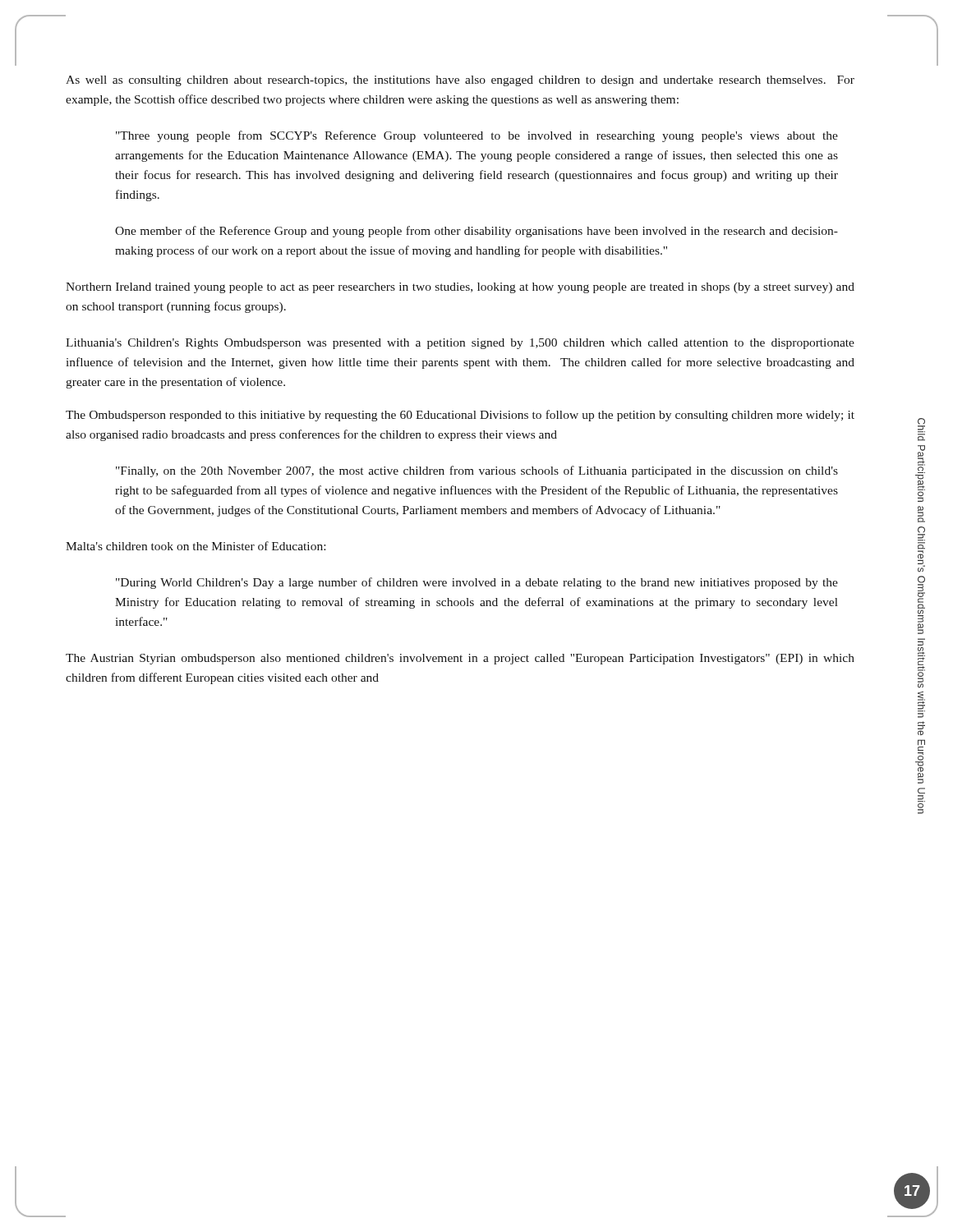Screen dimensions: 1232x953
Task: Find the text block starting "Malta's children took on"
Action: pos(196,546)
